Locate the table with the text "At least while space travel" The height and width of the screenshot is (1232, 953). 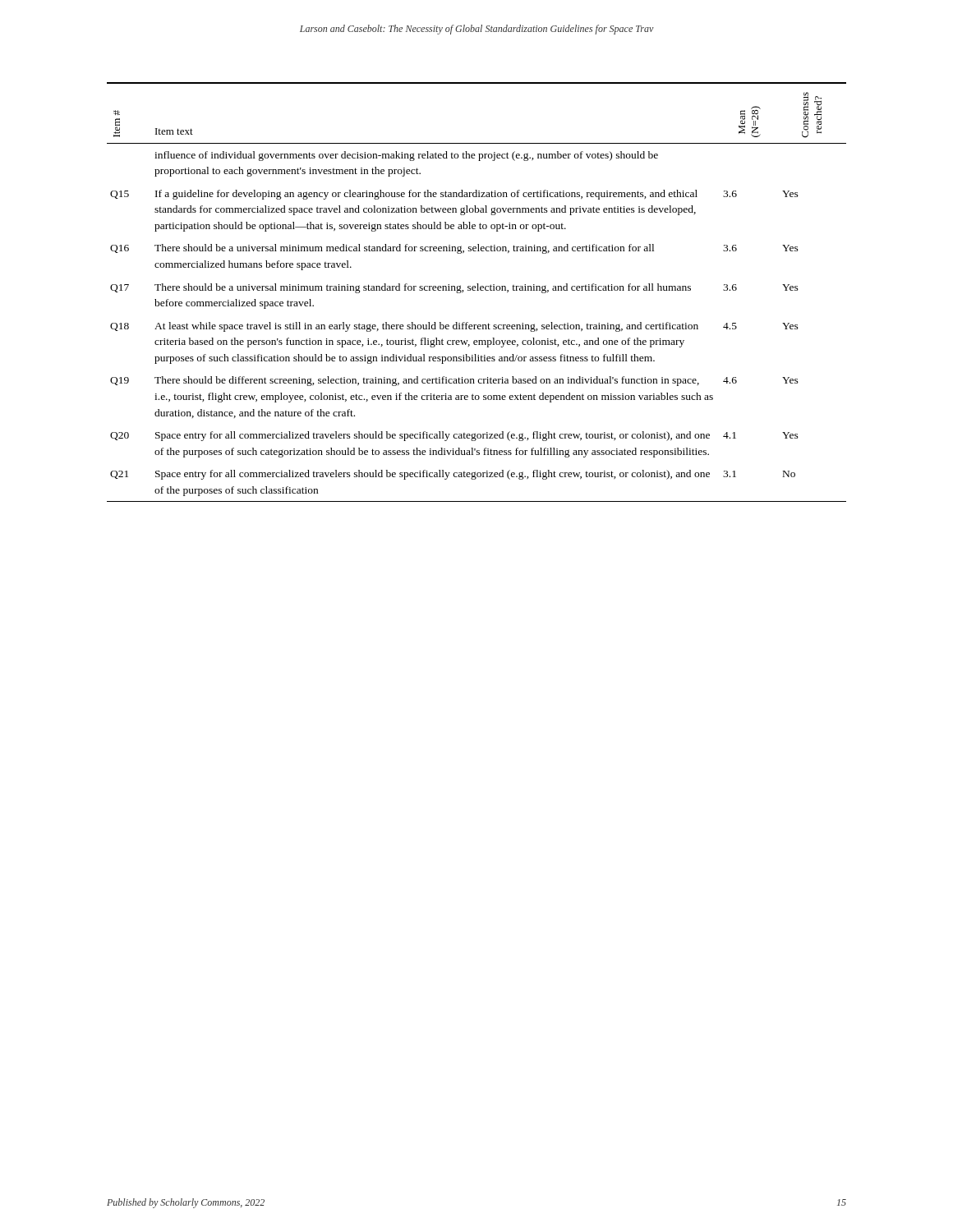(x=476, y=292)
